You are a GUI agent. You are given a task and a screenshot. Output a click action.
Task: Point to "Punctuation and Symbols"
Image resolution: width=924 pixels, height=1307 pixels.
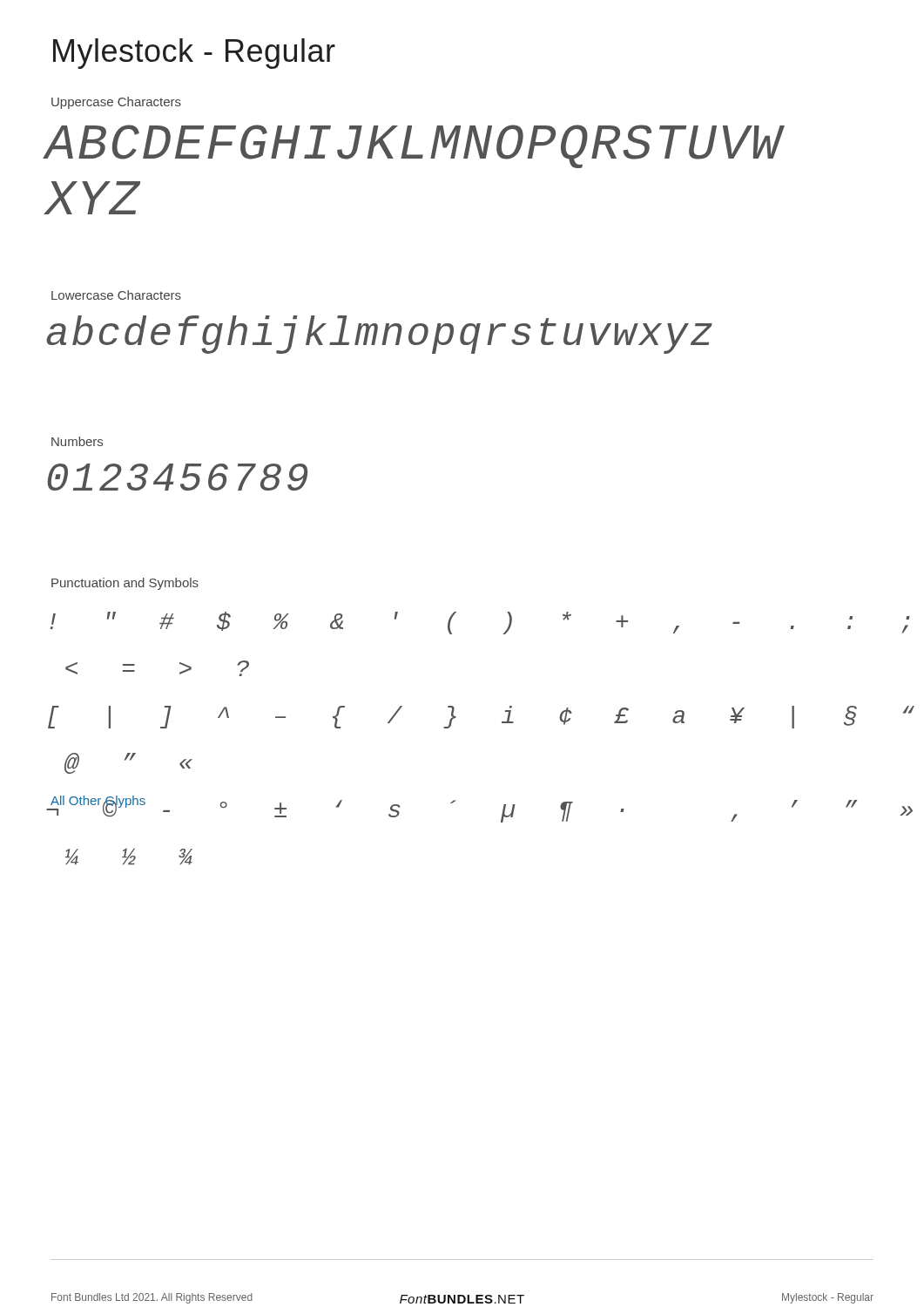pos(125,582)
